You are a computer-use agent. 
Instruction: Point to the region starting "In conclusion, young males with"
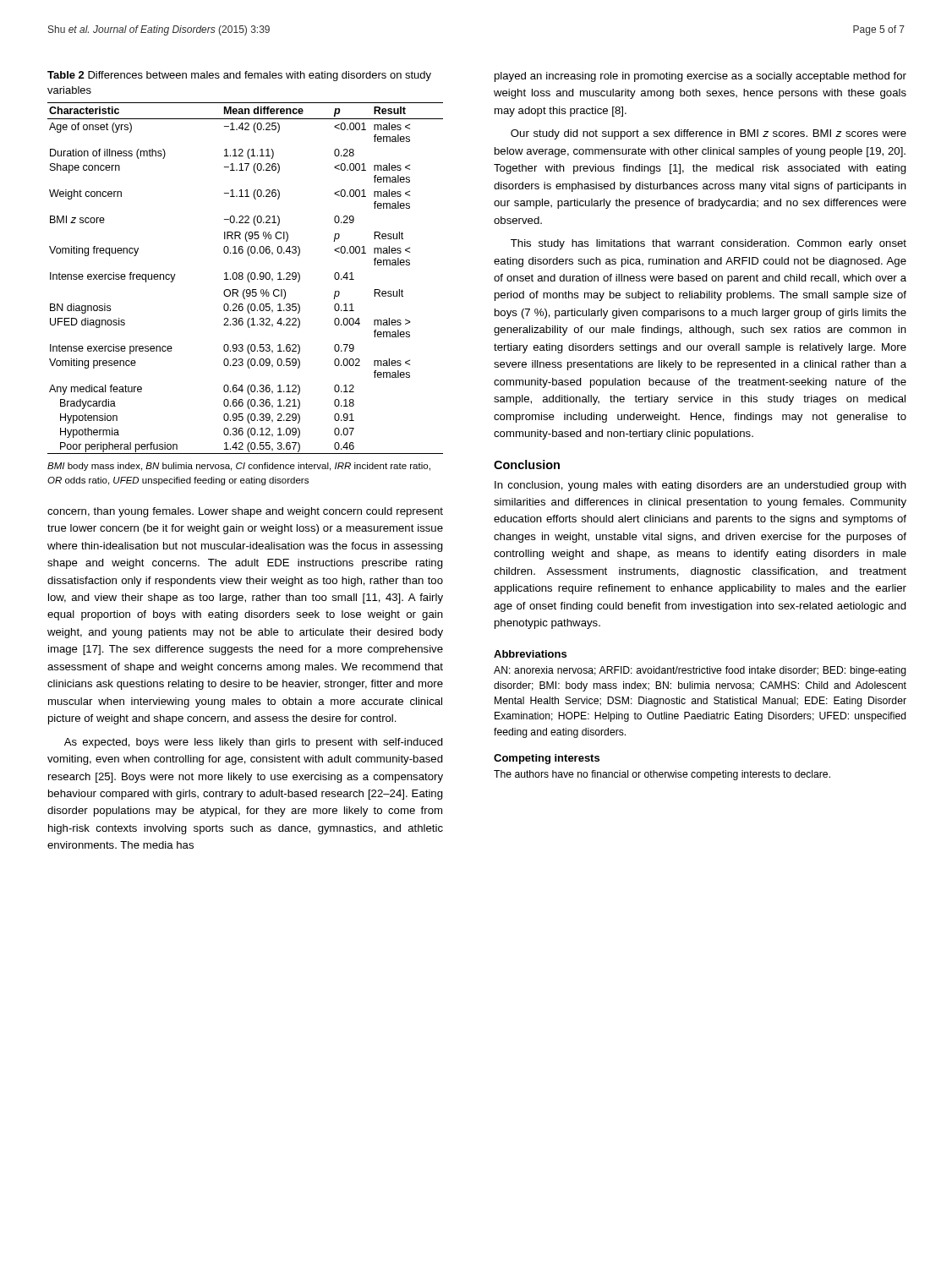click(x=700, y=554)
